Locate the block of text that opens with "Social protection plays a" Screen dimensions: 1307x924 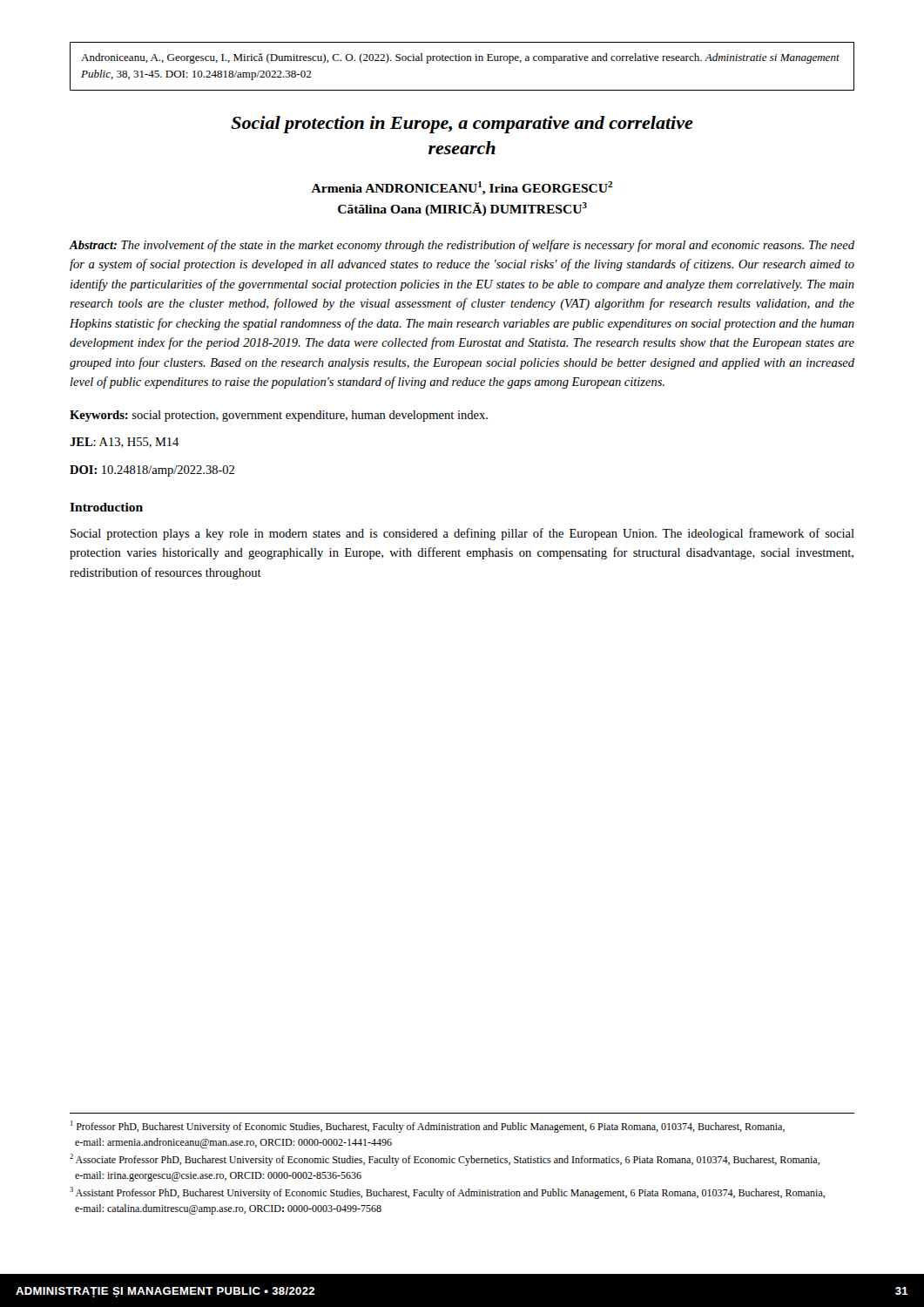[x=462, y=553]
